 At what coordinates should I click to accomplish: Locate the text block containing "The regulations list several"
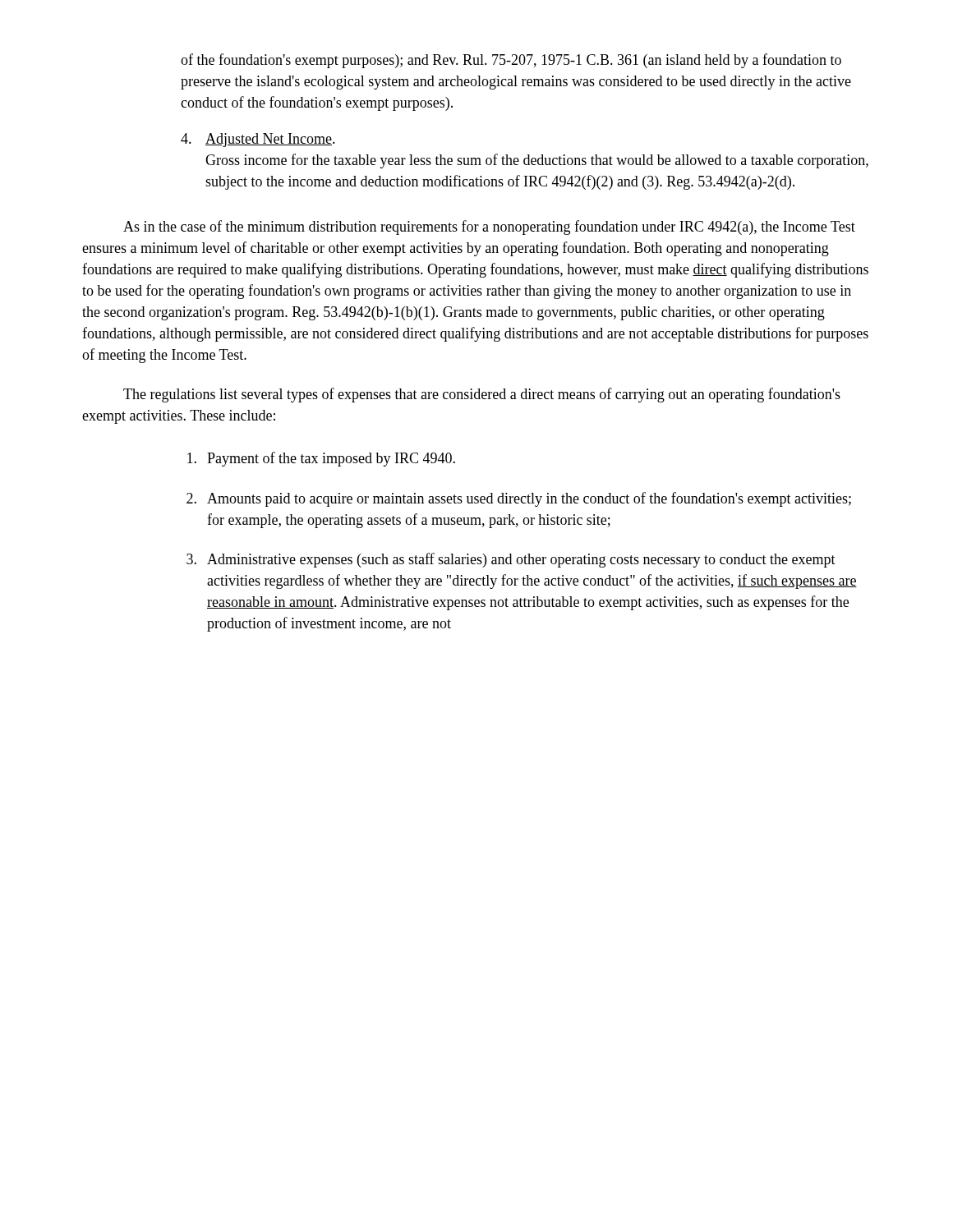[461, 405]
